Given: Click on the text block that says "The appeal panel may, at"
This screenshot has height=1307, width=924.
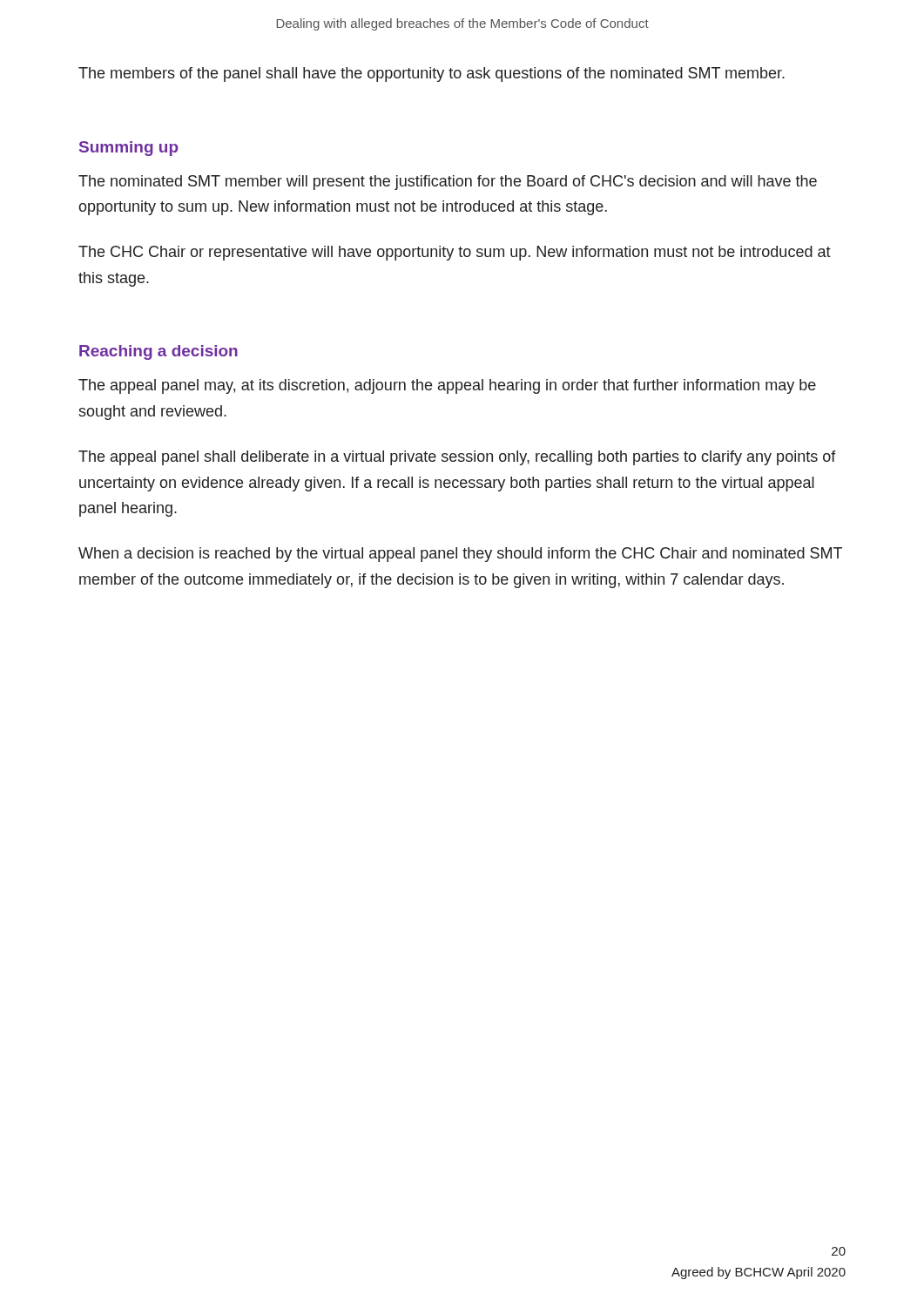Looking at the screenshot, I should (447, 398).
